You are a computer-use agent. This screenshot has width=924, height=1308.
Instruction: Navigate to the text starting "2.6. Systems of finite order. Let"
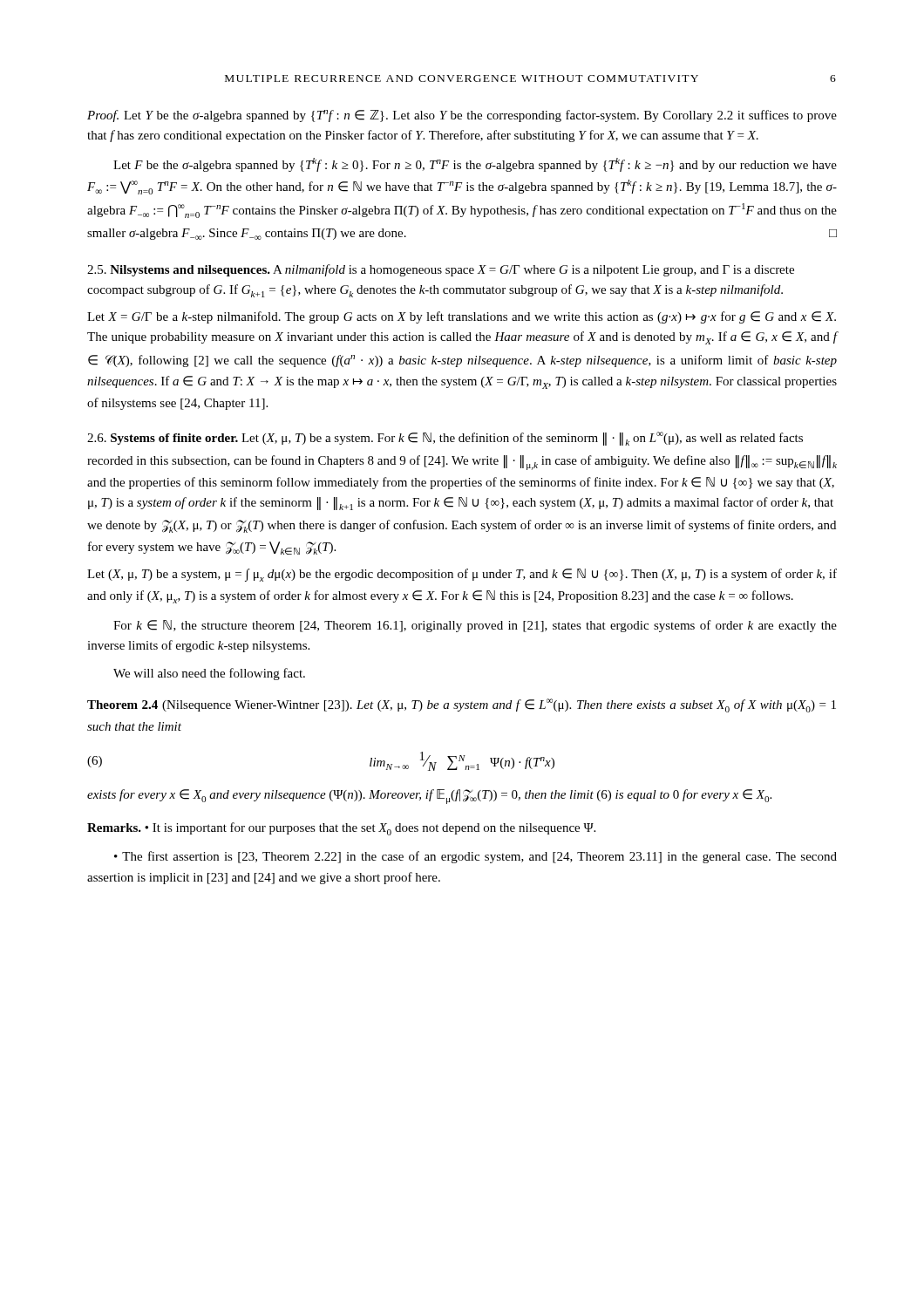[x=462, y=492]
